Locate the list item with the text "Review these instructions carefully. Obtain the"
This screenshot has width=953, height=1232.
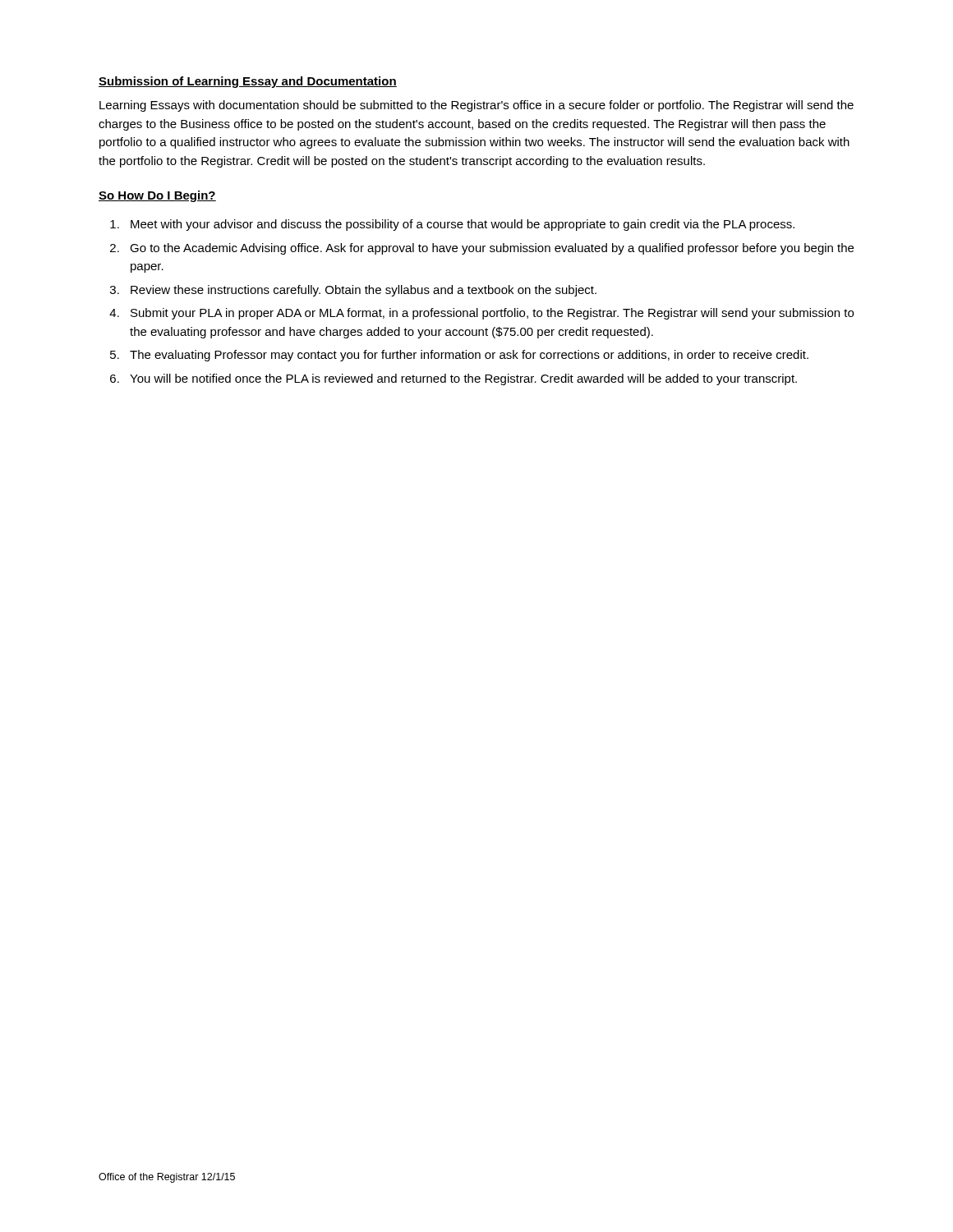click(x=489, y=290)
